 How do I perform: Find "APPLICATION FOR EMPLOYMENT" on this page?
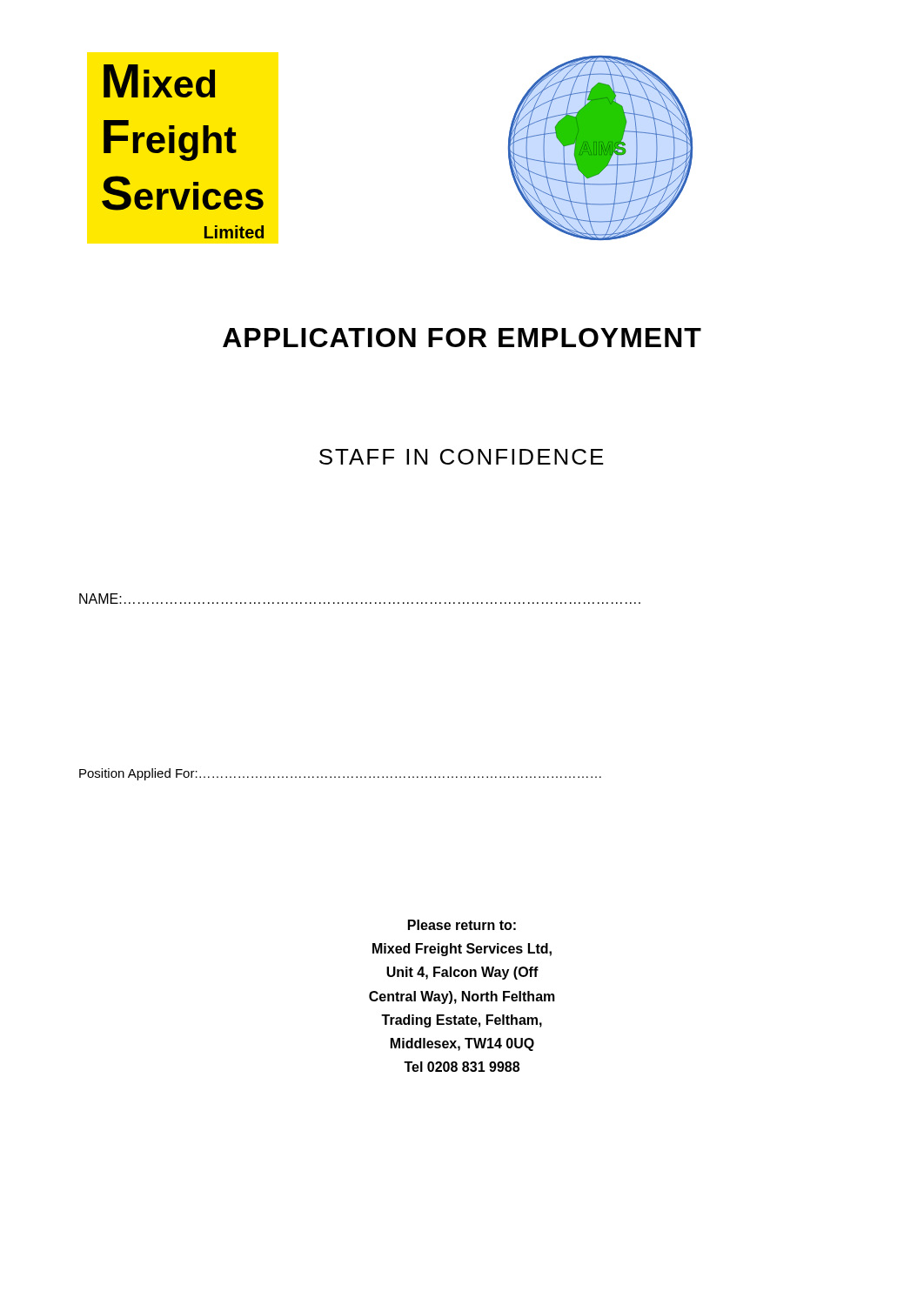click(462, 338)
